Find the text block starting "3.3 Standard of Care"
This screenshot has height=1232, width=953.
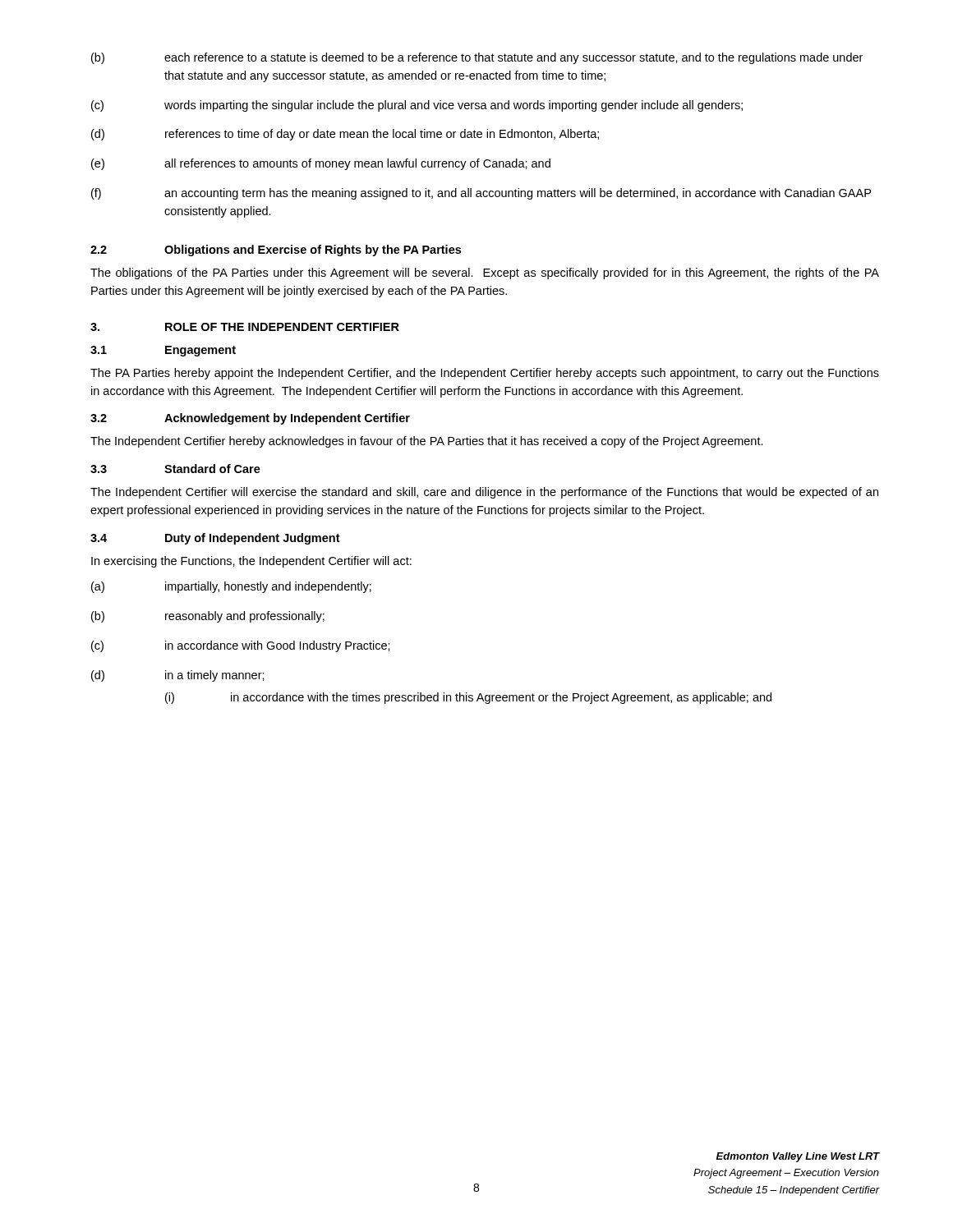[175, 469]
